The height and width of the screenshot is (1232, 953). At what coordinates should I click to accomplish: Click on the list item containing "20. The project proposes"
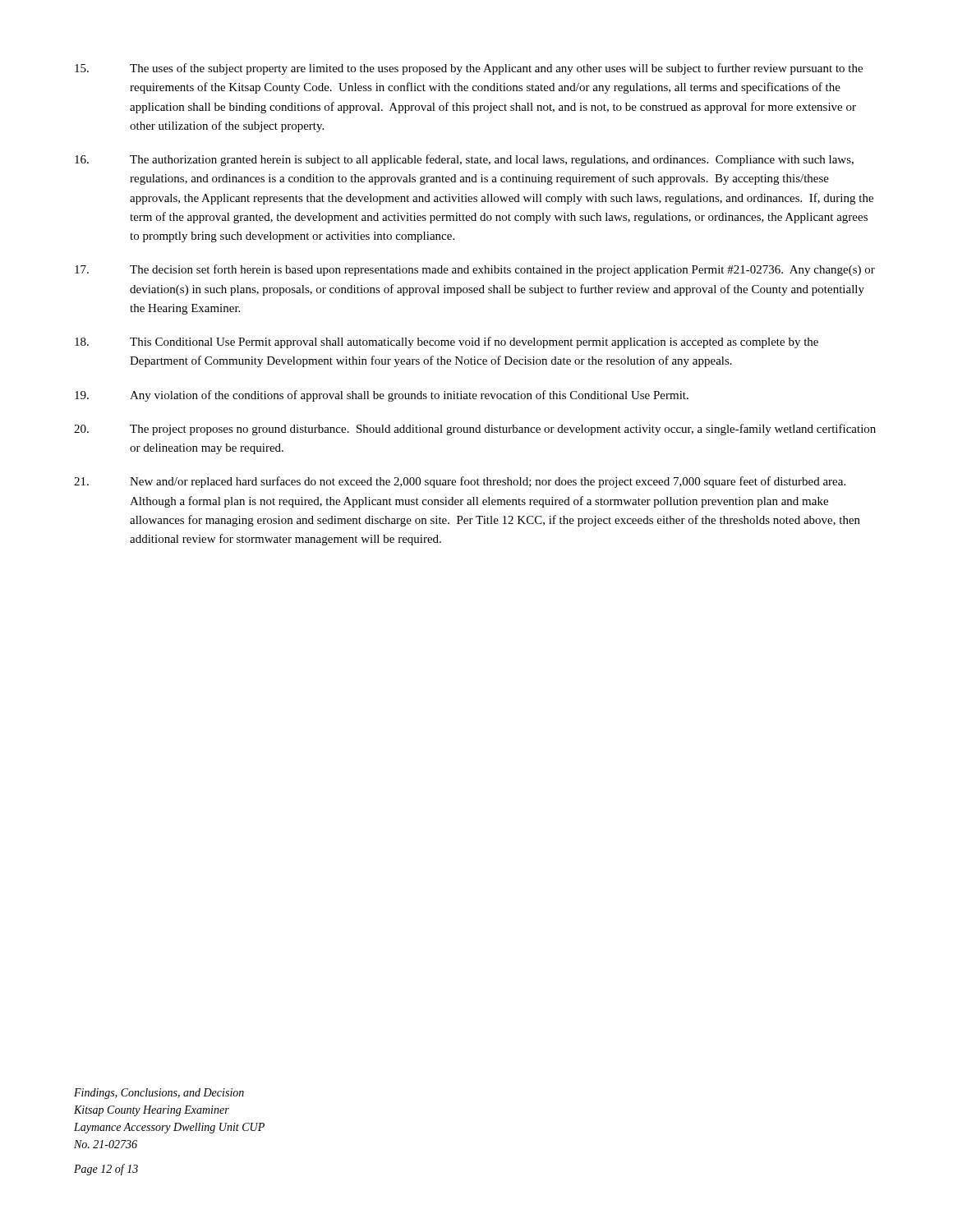476,439
